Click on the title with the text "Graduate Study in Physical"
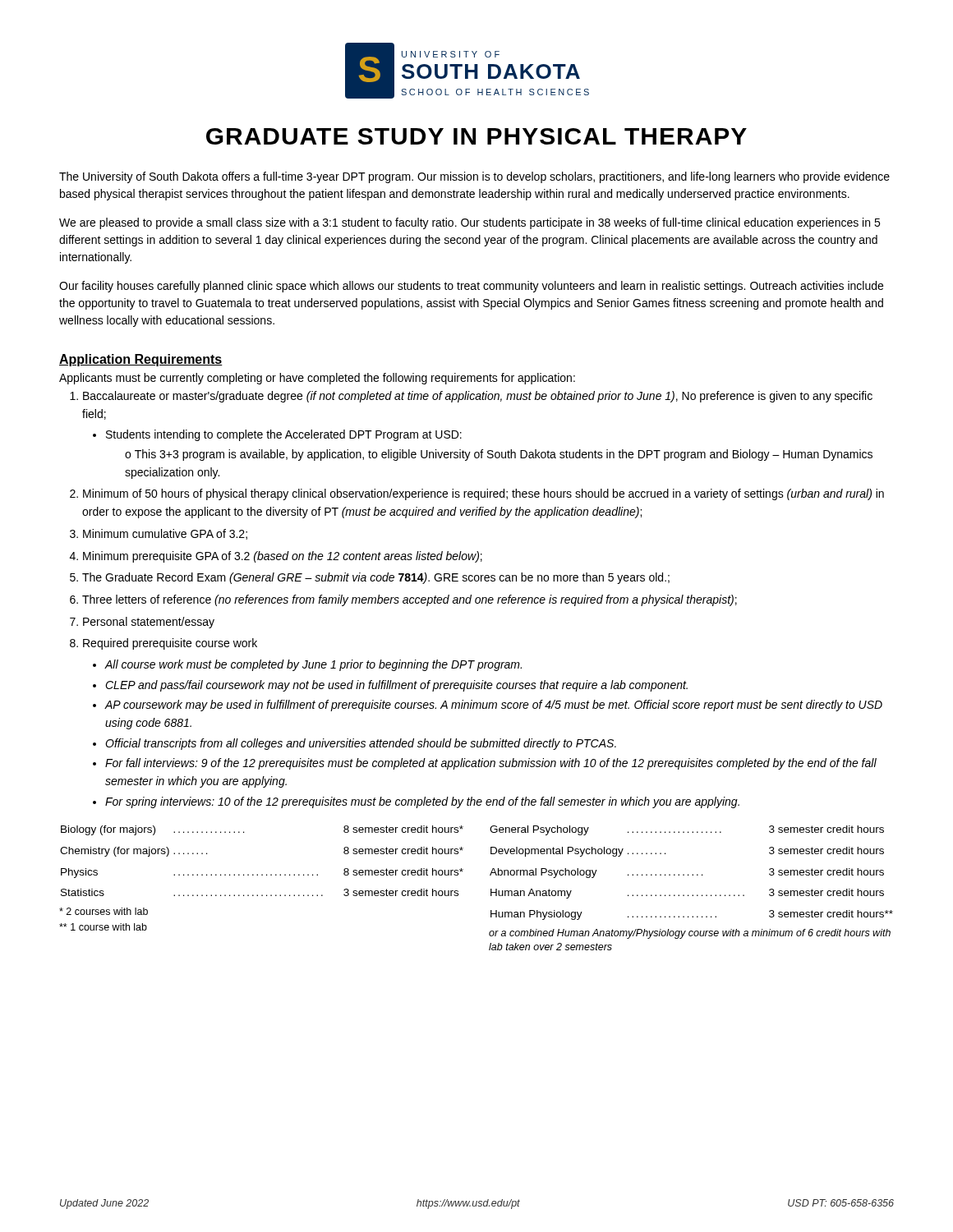The width and height of the screenshot is (953, 1232). pos(476,136)
